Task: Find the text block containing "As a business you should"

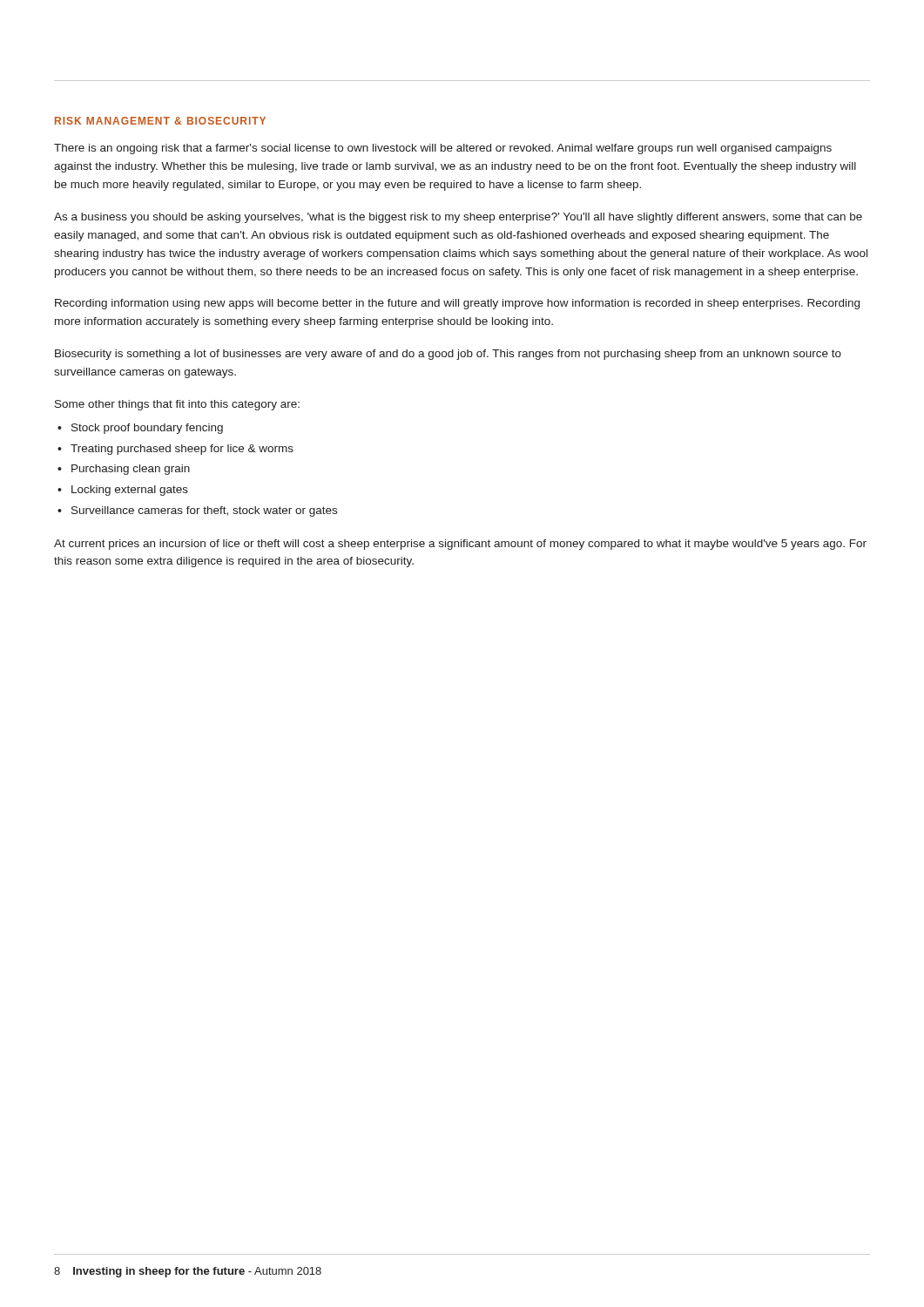Action: [461, 244]
